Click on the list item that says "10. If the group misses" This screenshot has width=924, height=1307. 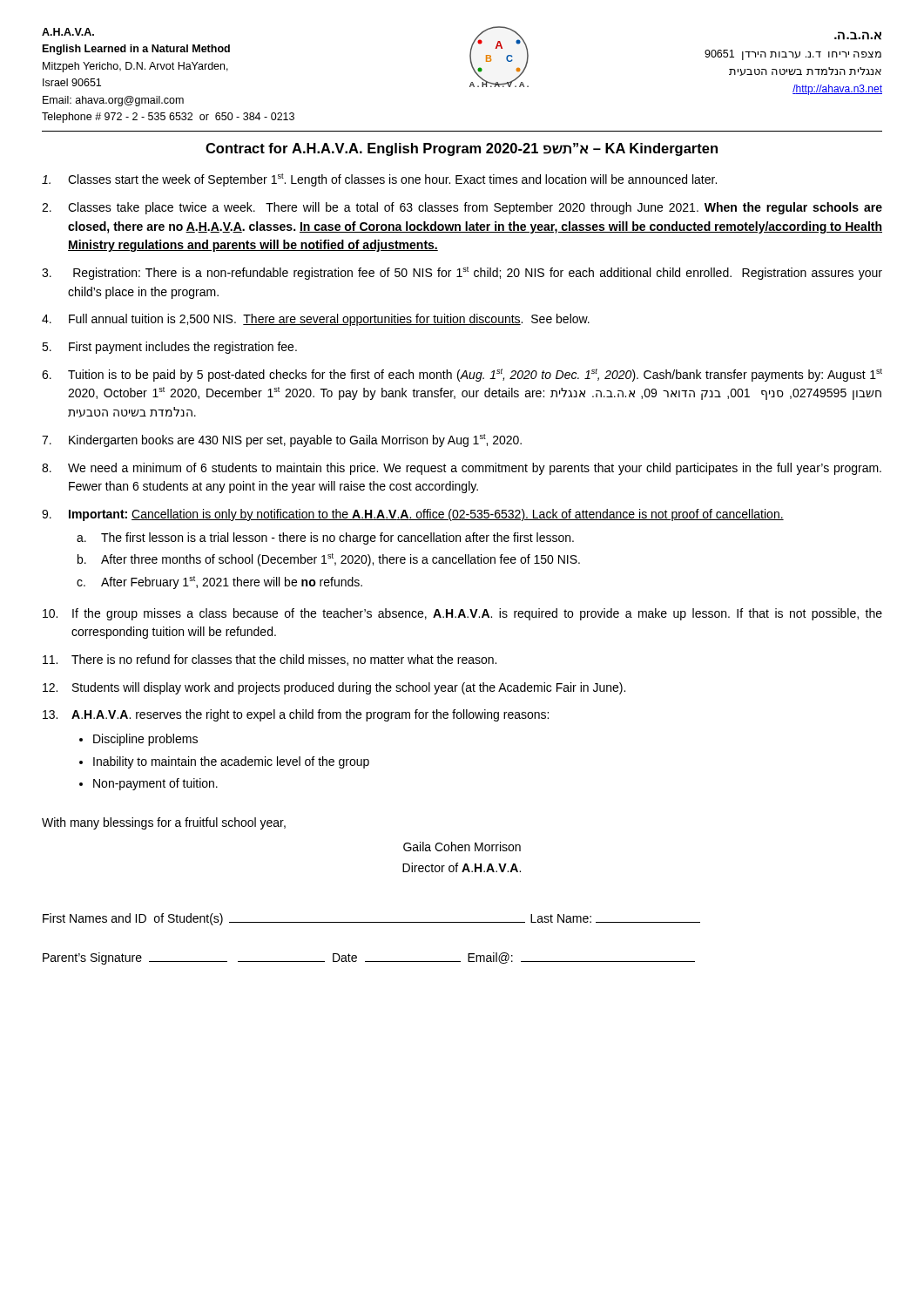click(x=462, y=623)
